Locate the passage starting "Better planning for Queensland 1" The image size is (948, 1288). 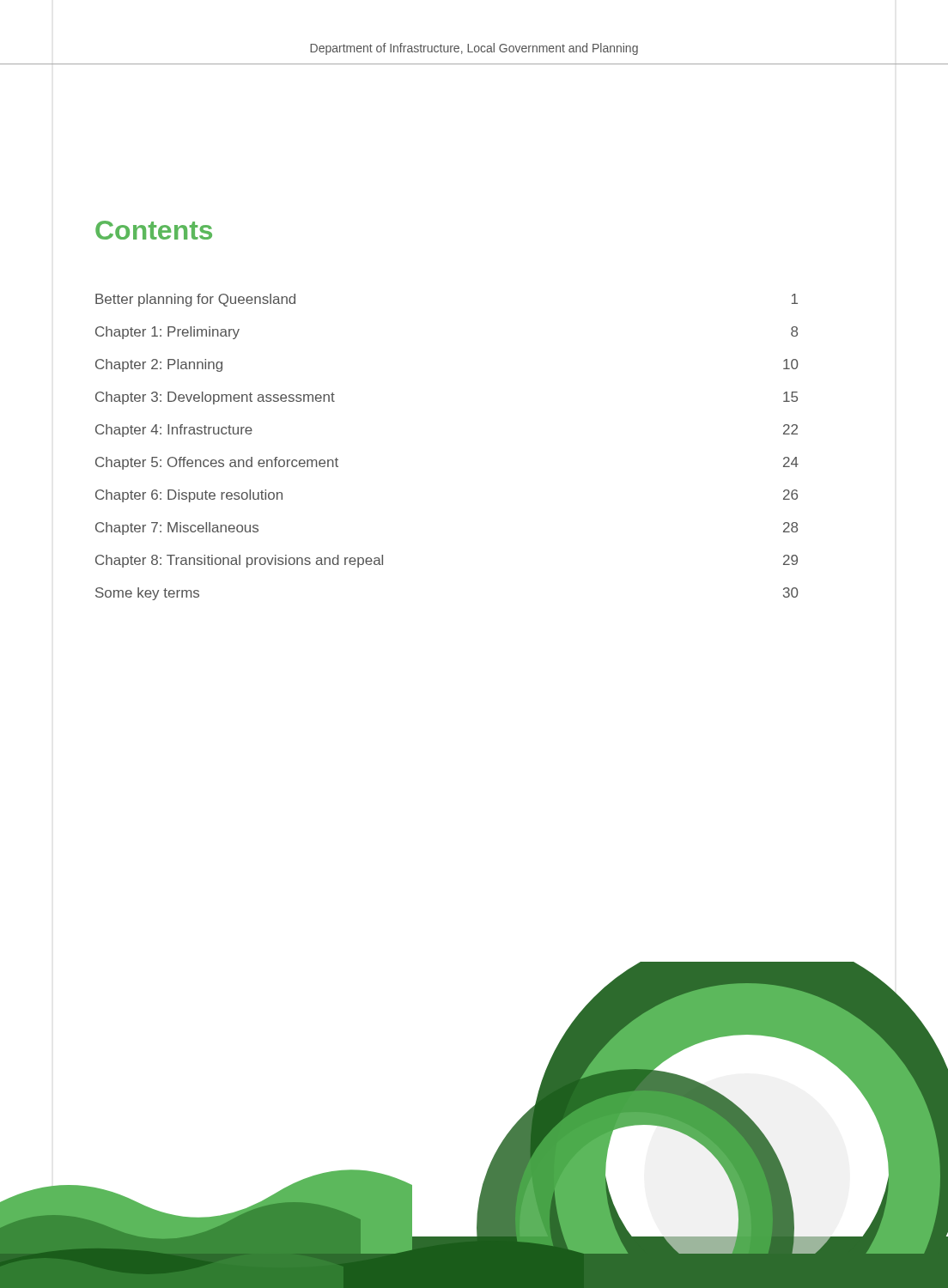(x=190, y=299)
